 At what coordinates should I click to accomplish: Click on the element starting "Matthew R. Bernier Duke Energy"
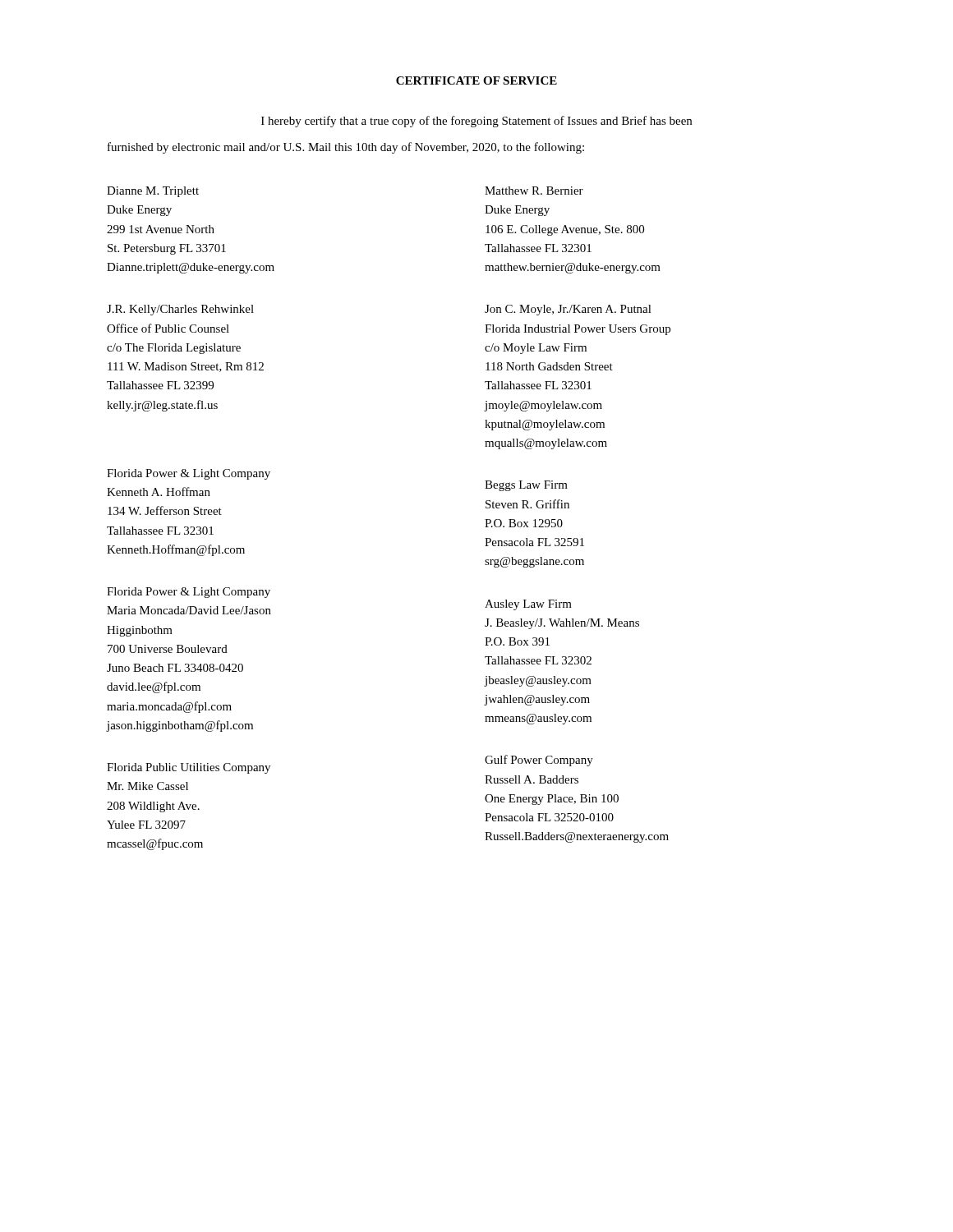[x=573, y=229]
